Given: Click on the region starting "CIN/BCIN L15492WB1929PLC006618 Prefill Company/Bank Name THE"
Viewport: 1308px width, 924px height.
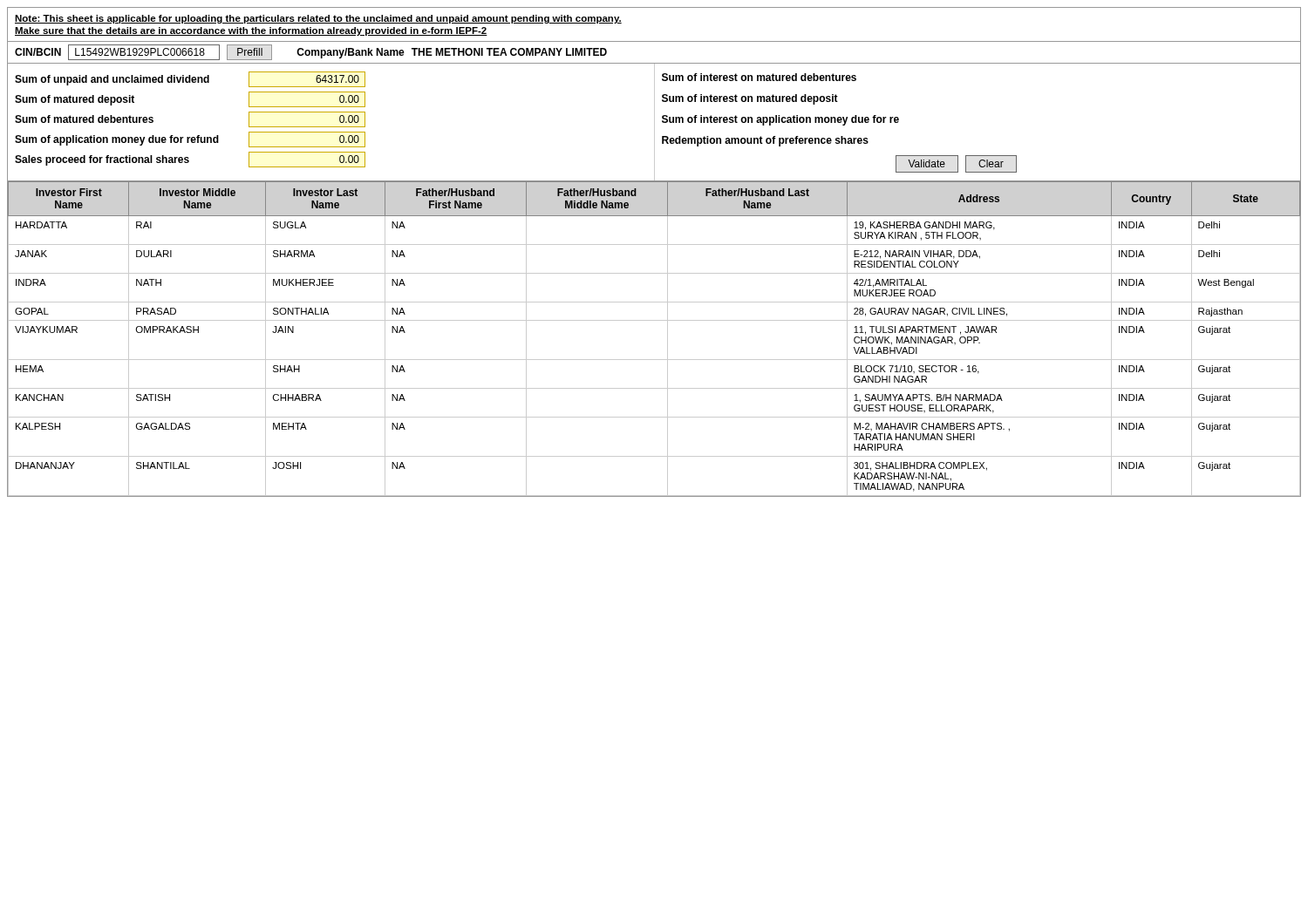Looking at the screenshot, I should tap(311, 52).
